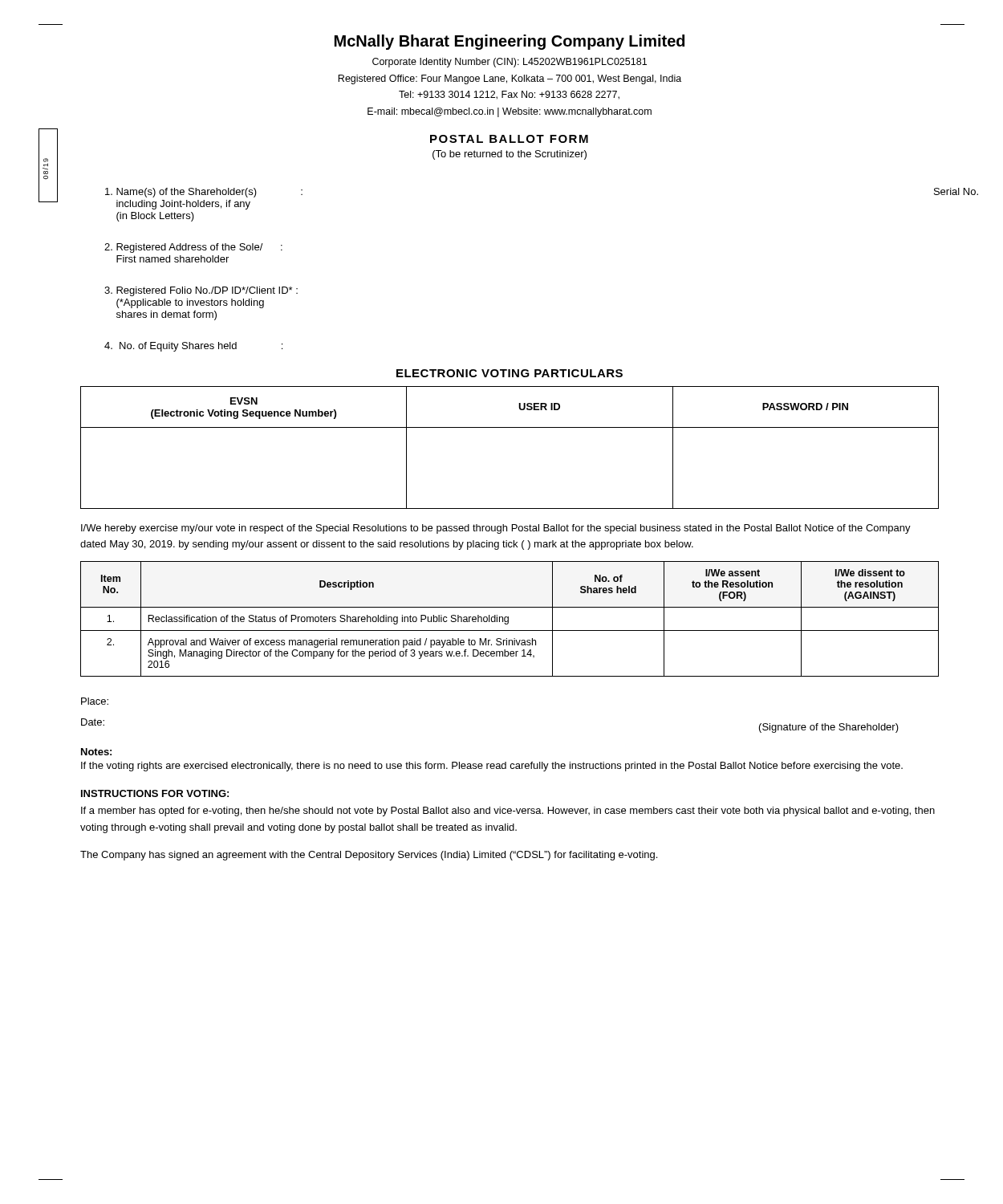This screenshot has width=1003, height=1204.
Task: Find the text starting "I/We hereby exercise my/our vote"
Action: 495,536
